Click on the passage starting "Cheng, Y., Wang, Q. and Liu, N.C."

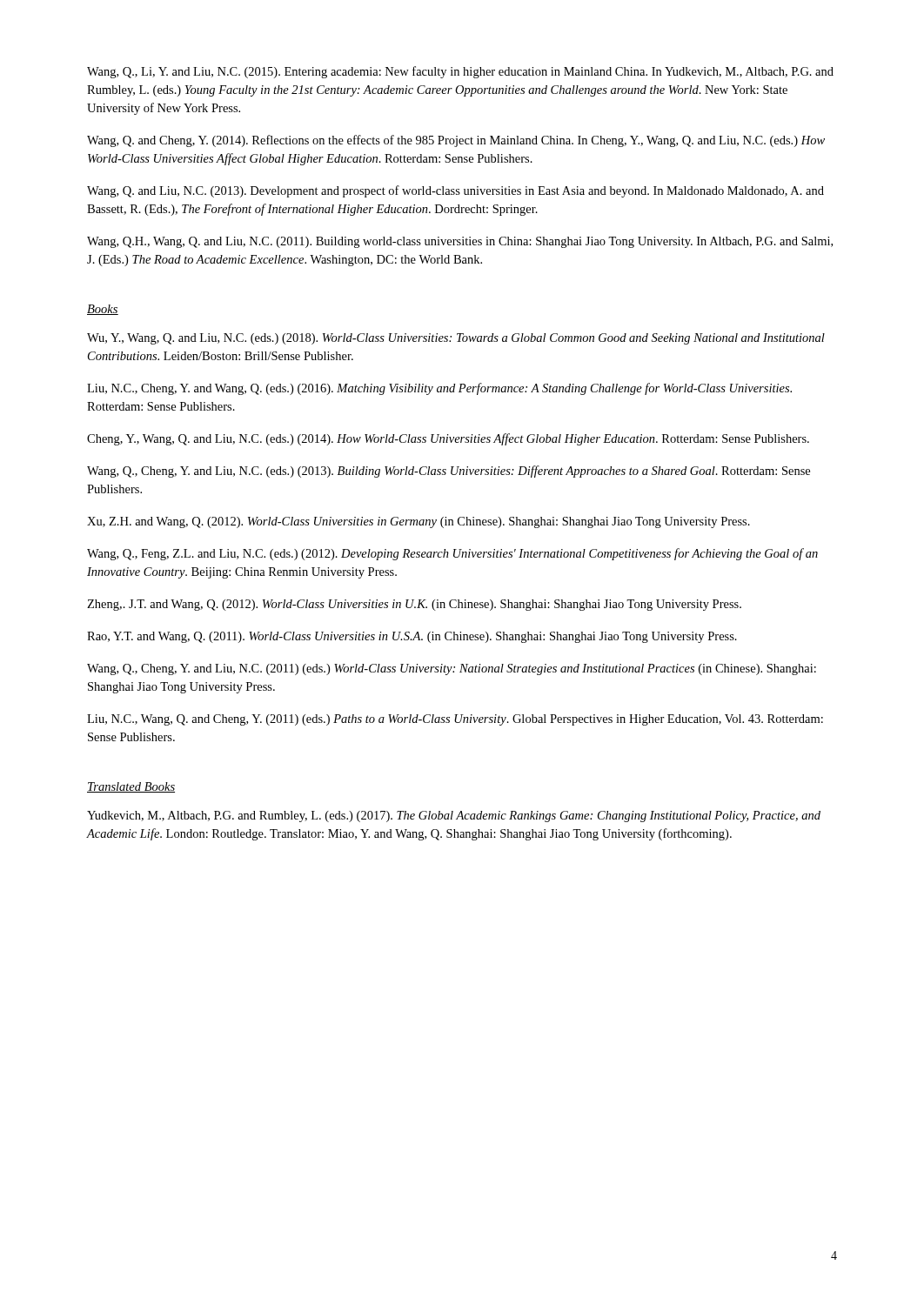[x=448, y=439]
